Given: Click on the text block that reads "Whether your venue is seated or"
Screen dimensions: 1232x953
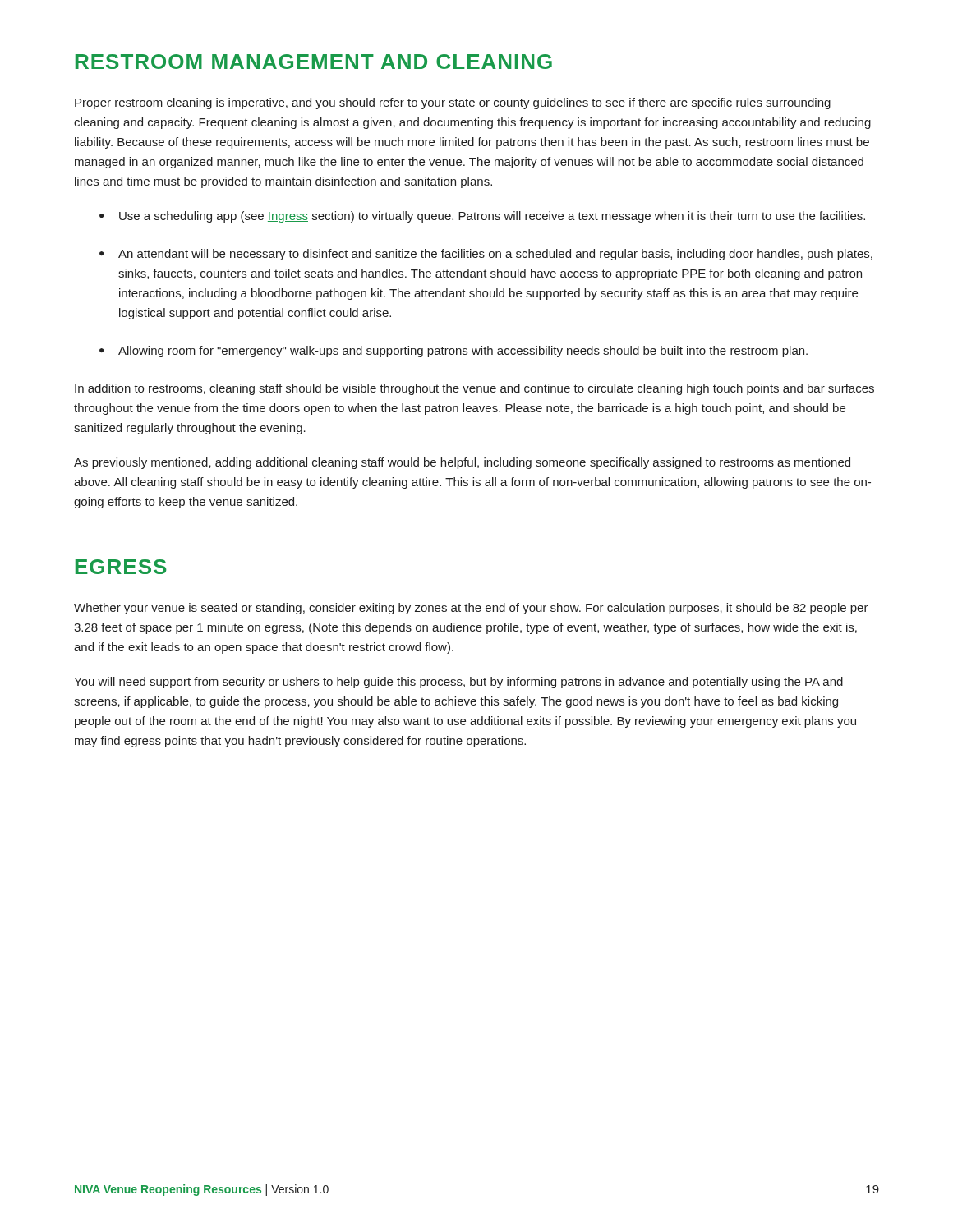Looking at the screenshot, I should coord(476,627).
